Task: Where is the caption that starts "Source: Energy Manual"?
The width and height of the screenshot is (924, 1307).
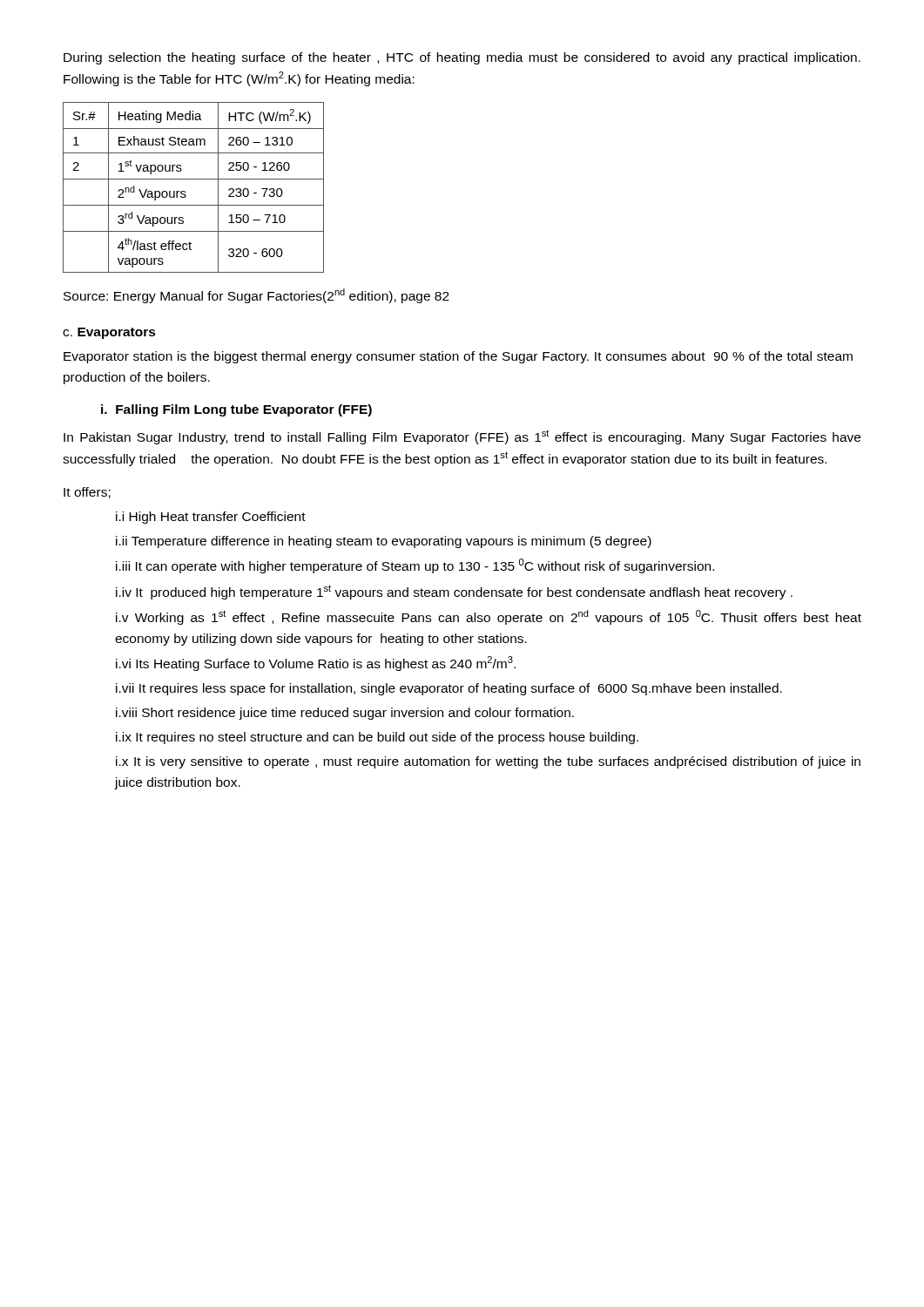Action: click(256, 295)
